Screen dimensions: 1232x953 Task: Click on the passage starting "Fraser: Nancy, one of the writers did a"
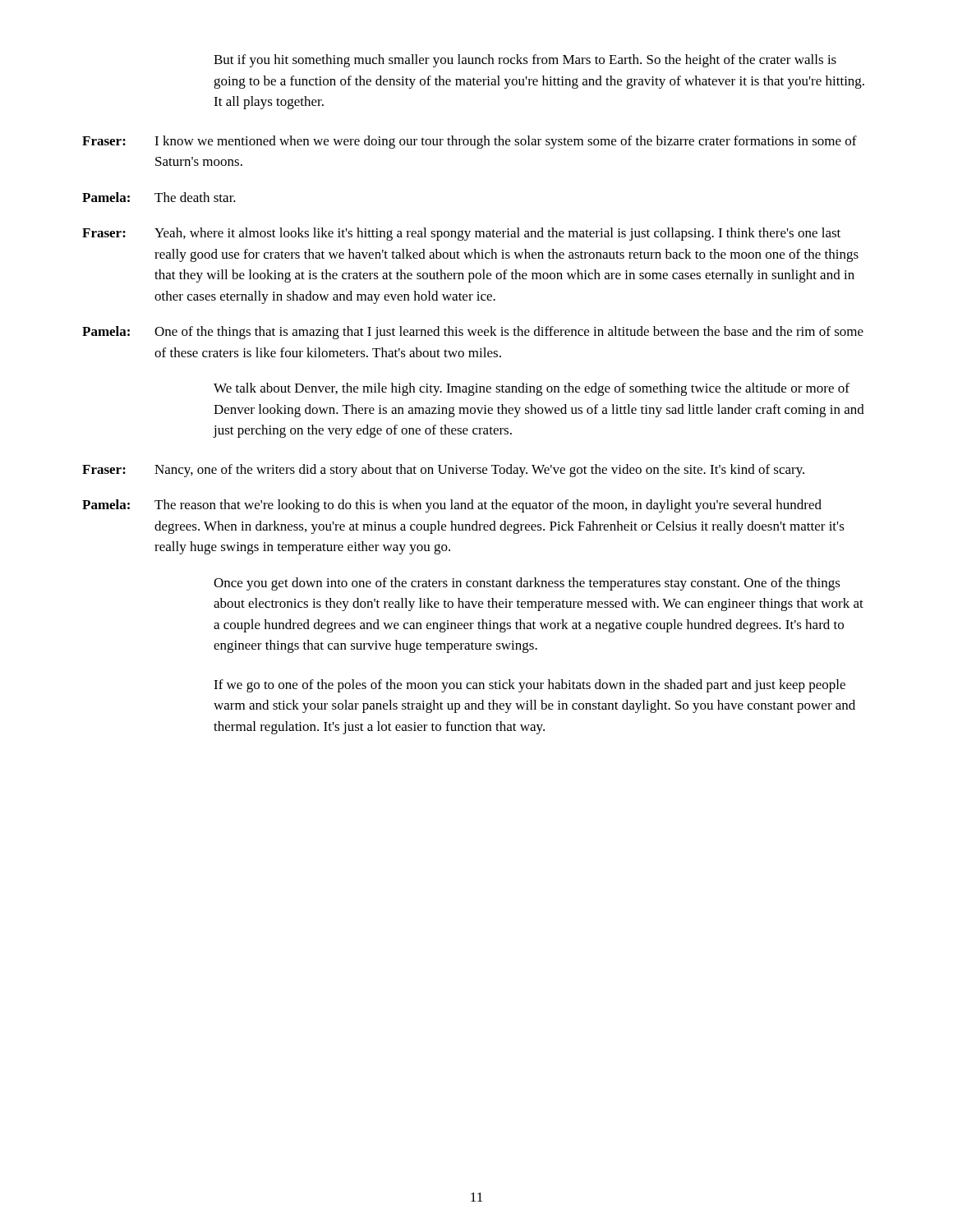pyautogui.click(x=476, y=469)
